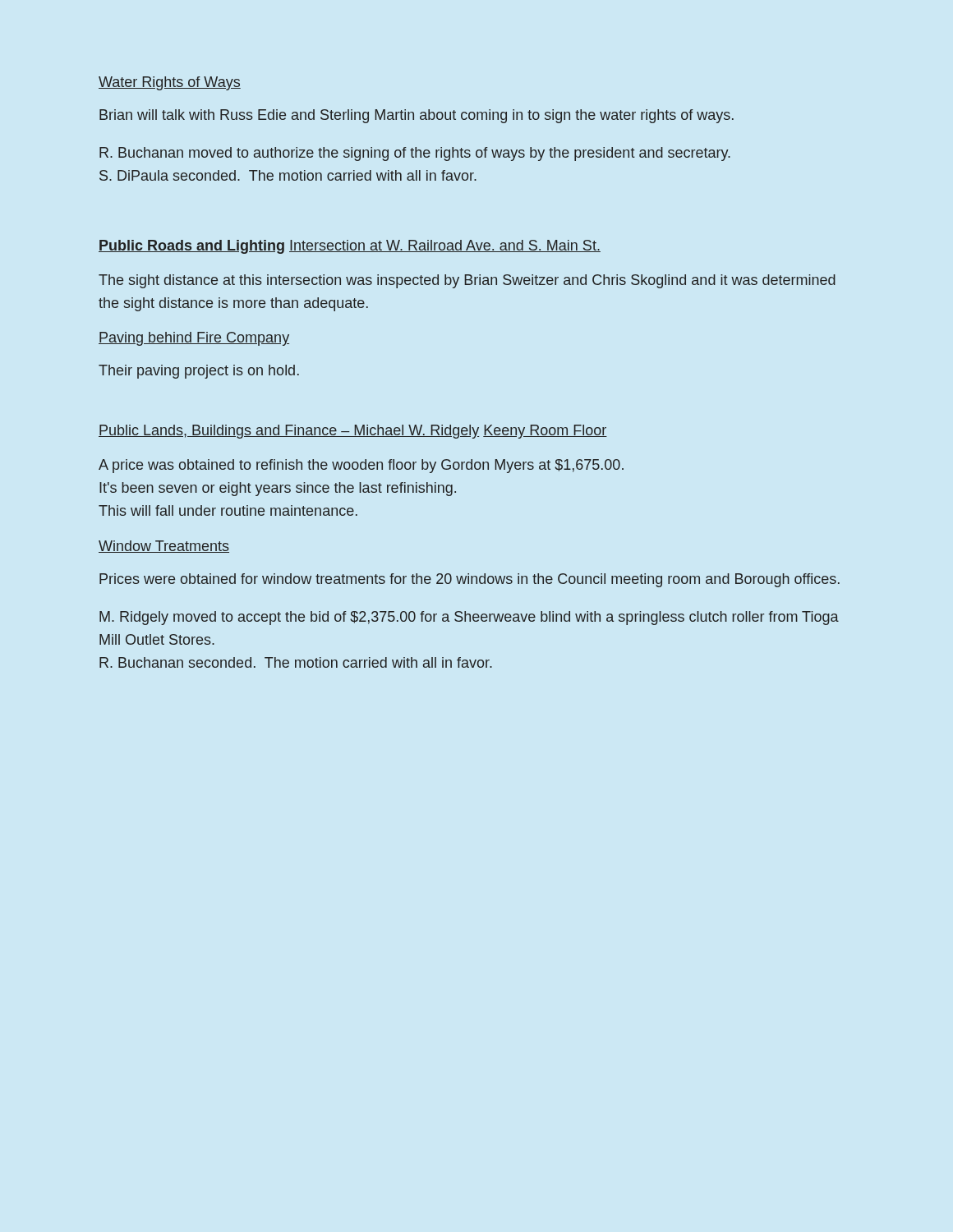
Task: Locate the passage starting "R. Buchanan moved to authorize the"
Action: point(415,164)
